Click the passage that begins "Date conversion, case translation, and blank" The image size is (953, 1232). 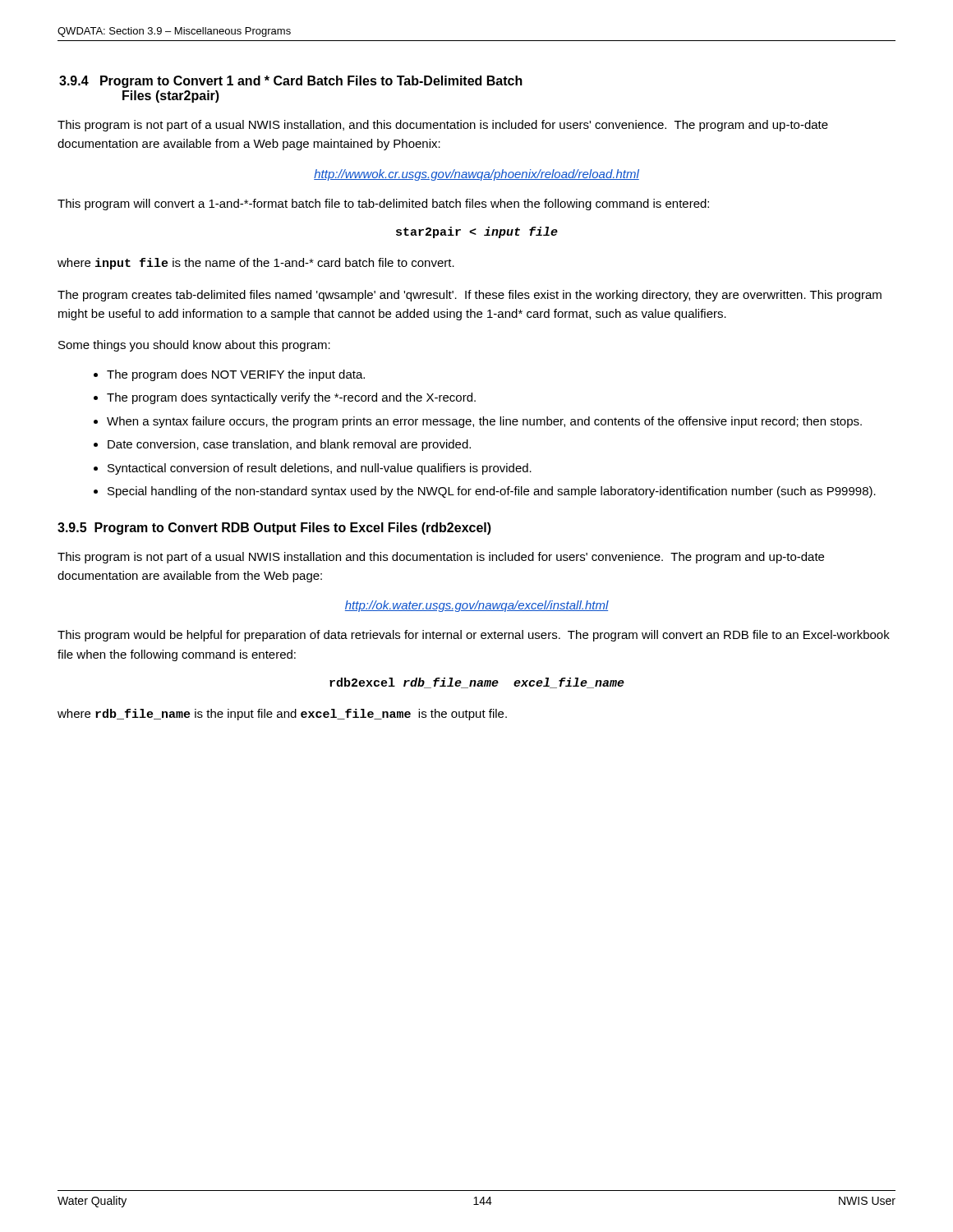point(289,444)
